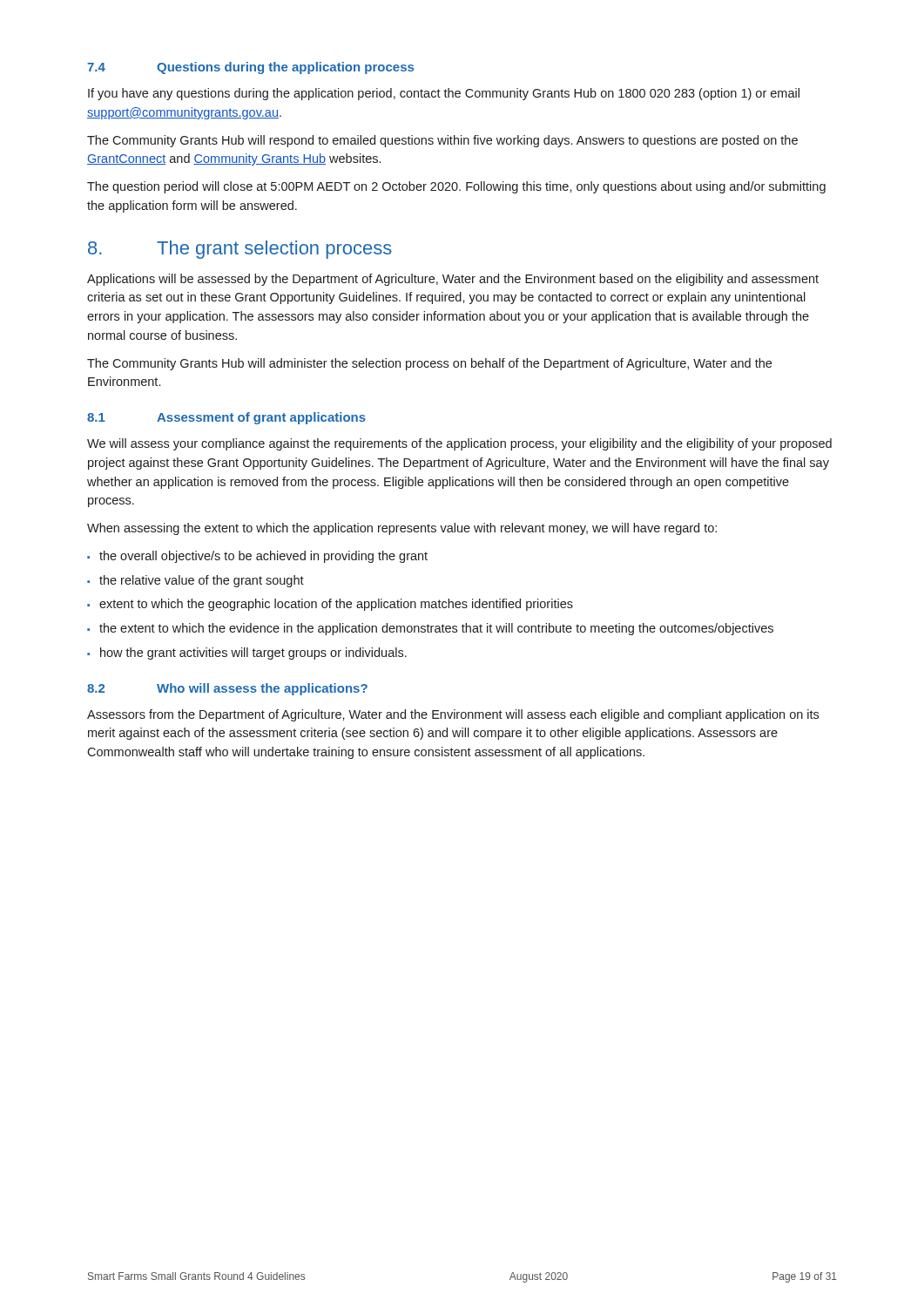Point to the text block starting "the relative value of the grant"
Image resolution: width=924 pixels, height=1307 pixels.
[x=201, y=580]
